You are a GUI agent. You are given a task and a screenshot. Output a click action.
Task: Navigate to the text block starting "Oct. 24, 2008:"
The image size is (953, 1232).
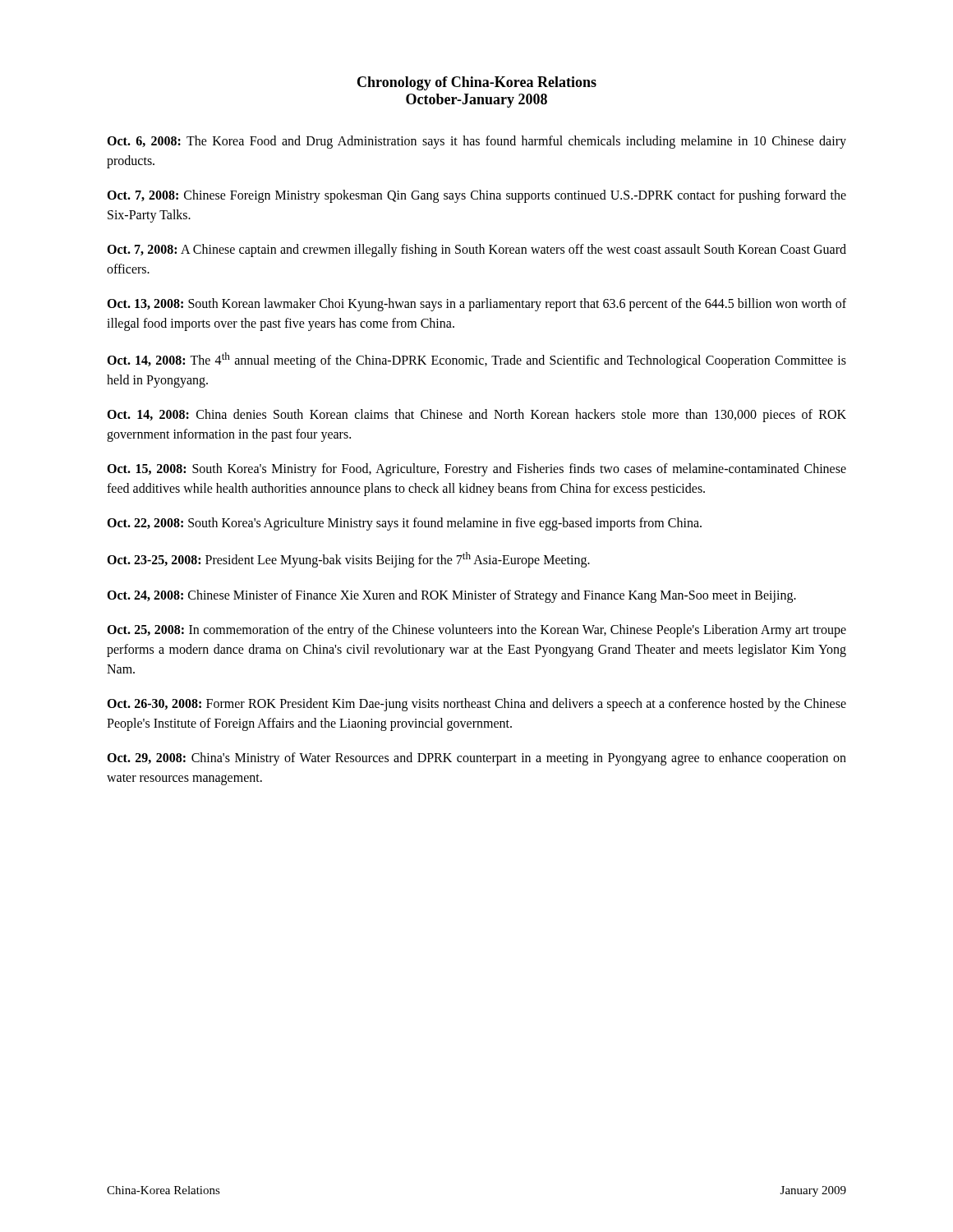coord(452,595)
